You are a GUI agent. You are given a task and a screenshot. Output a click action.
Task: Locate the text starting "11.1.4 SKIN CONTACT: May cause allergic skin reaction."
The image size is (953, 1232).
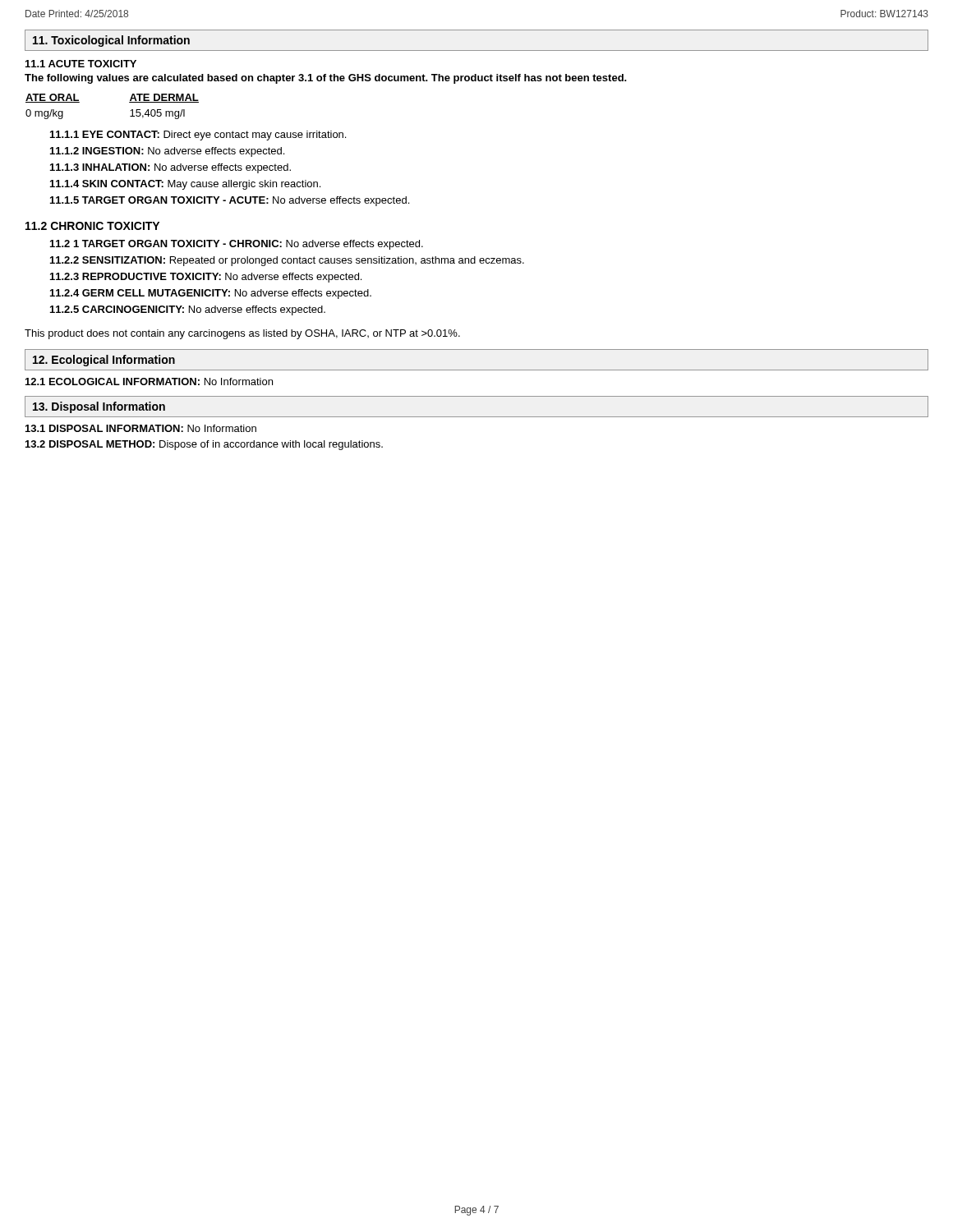pyautogui.click(x=185, y=184)
